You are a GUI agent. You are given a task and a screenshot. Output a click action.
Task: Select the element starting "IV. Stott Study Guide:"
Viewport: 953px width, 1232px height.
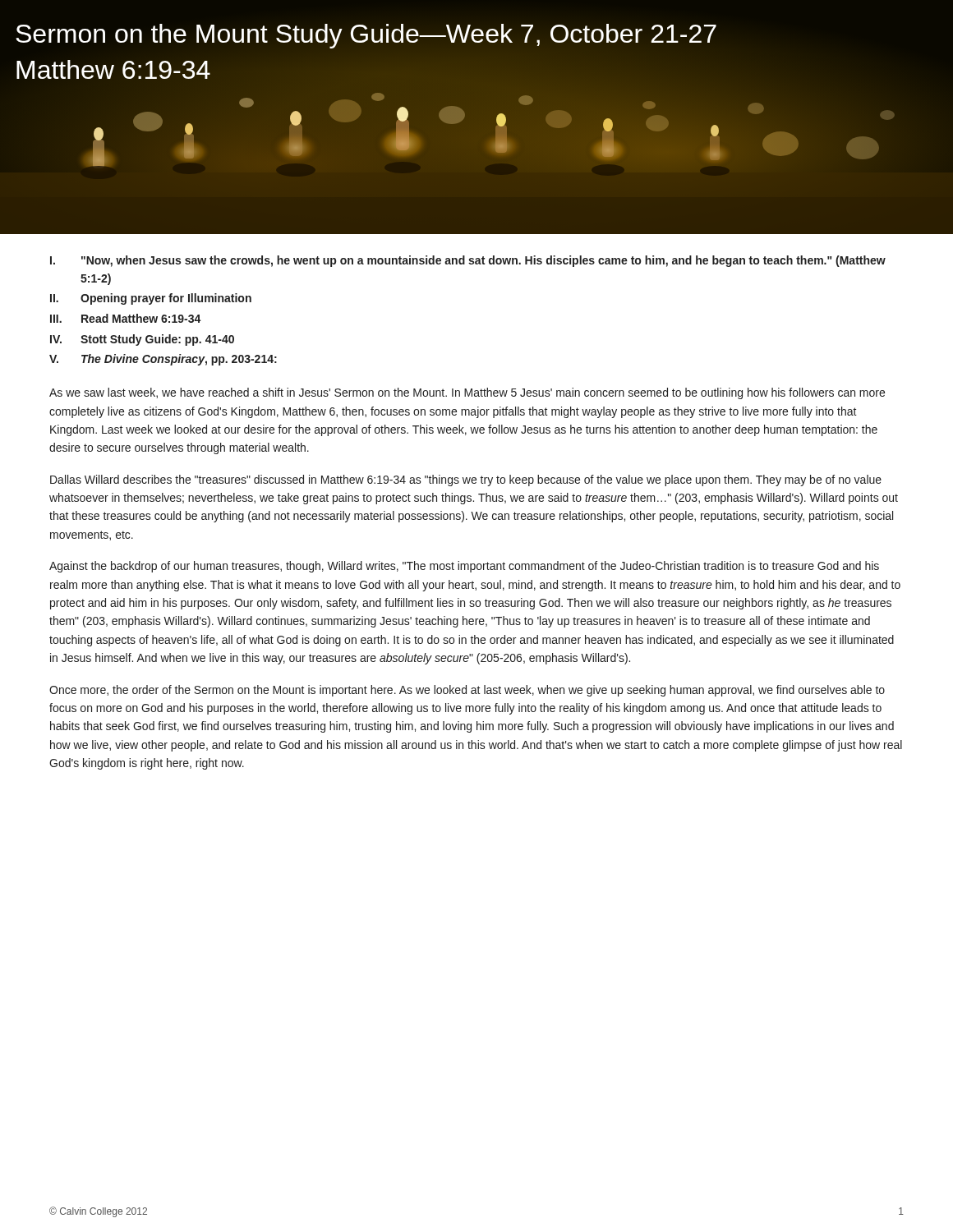(x=142, y=340)
